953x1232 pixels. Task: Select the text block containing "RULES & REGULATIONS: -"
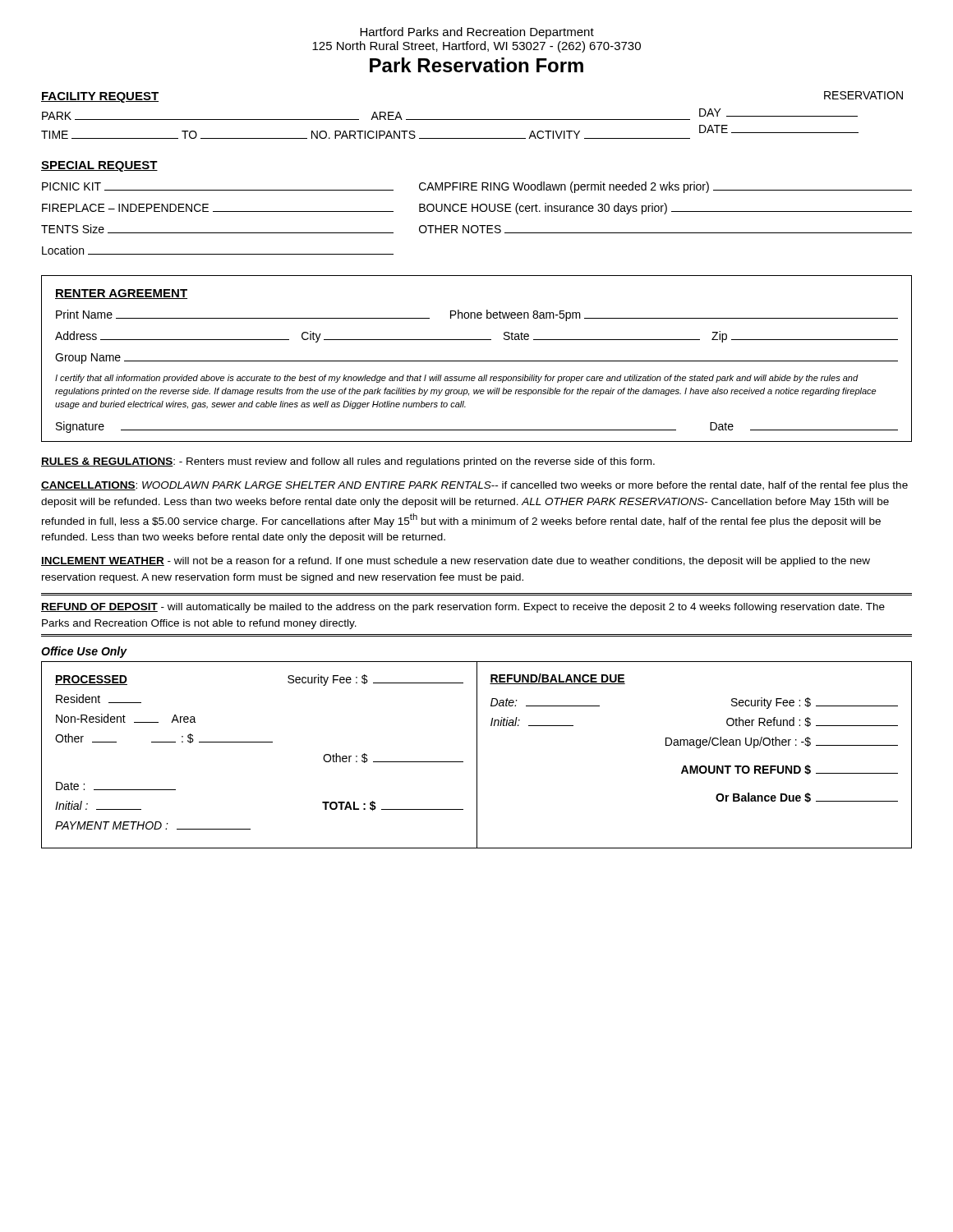tap(348, 461)
